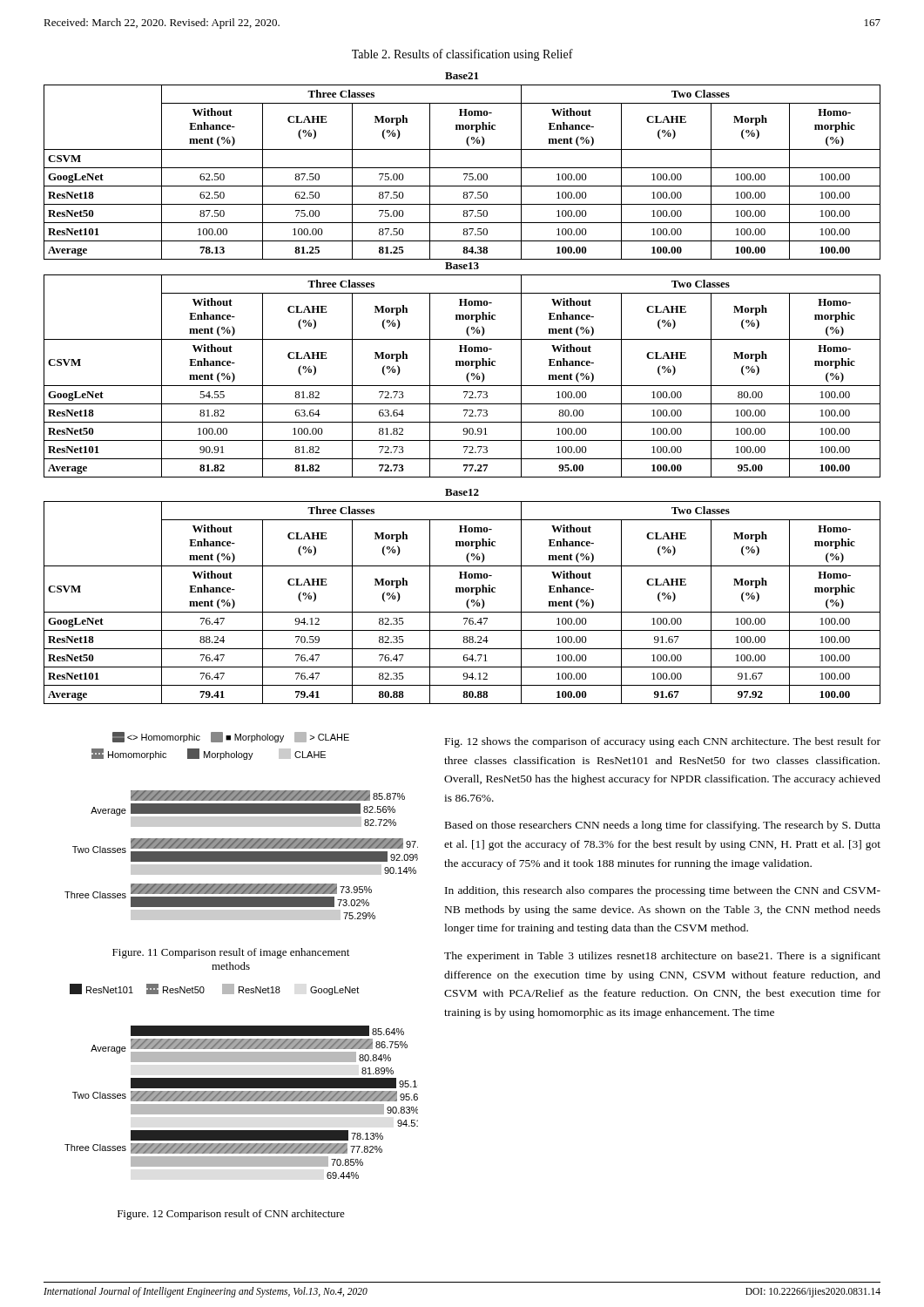Locate the caption that opens with "Table 2. Results of classification using"
The image size is (924, 1307).
click(x=462, y=55)
